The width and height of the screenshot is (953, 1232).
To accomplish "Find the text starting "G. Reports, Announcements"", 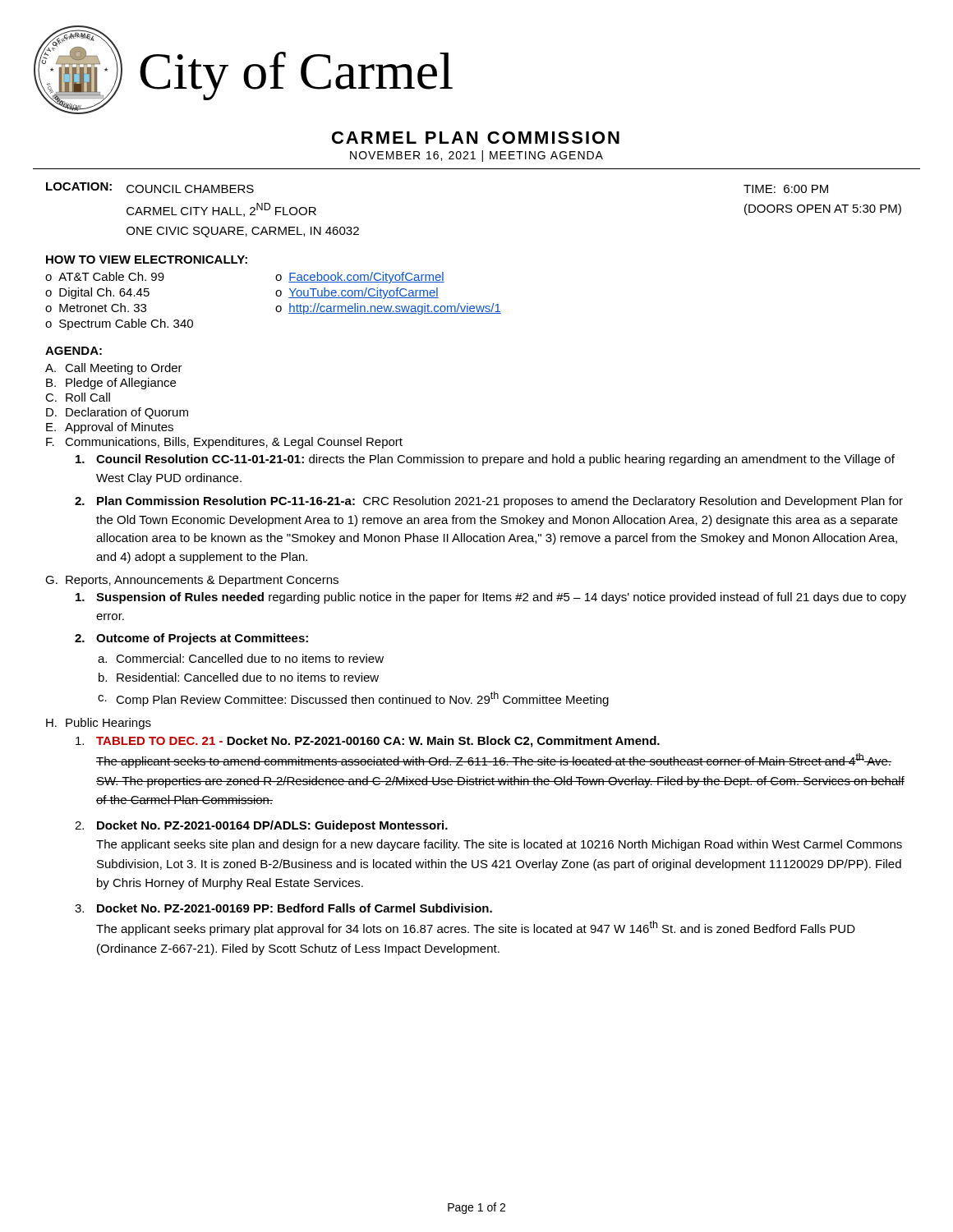I will point(192,579).
